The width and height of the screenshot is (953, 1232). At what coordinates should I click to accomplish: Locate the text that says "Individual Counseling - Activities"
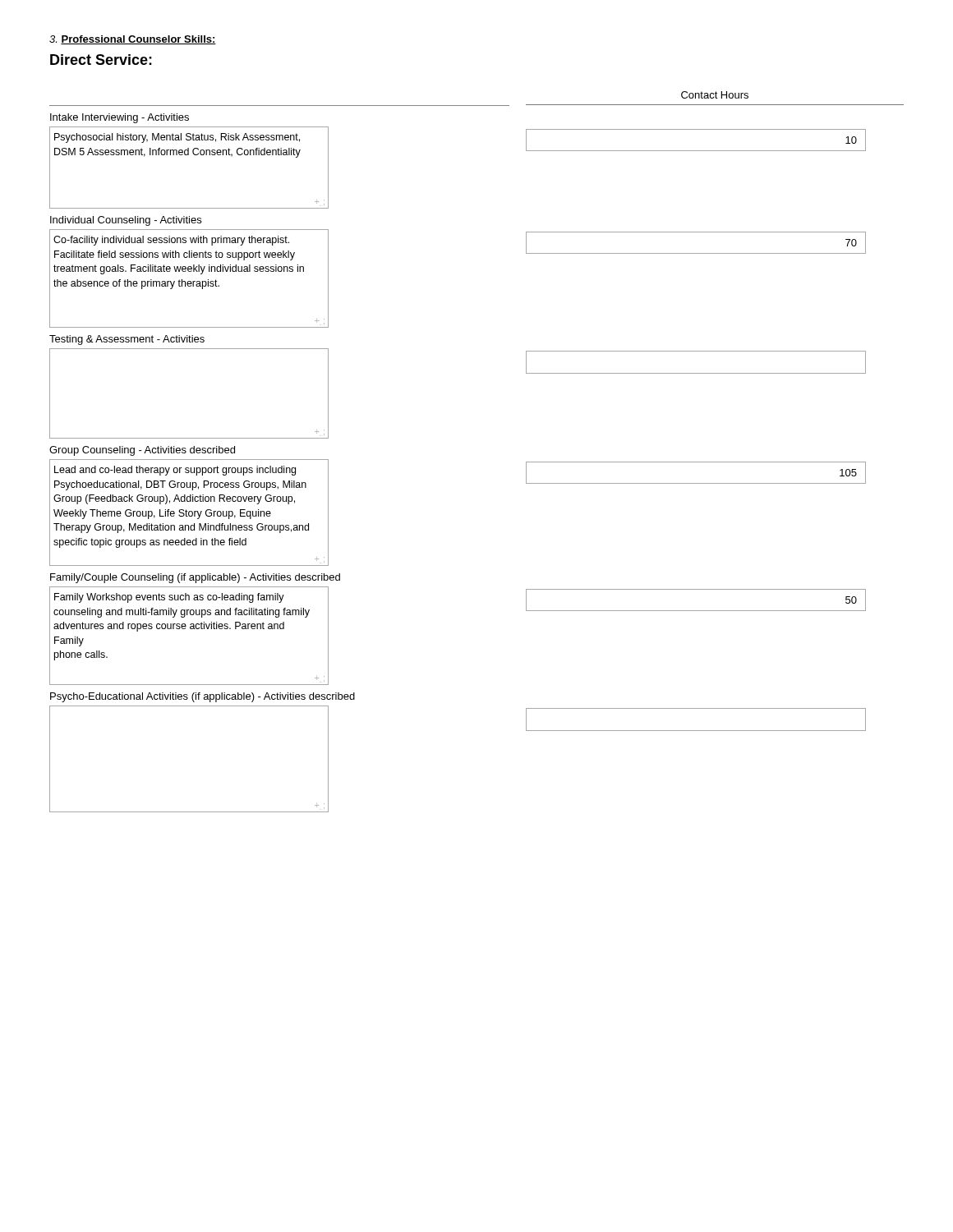click(x=126, y=220)
